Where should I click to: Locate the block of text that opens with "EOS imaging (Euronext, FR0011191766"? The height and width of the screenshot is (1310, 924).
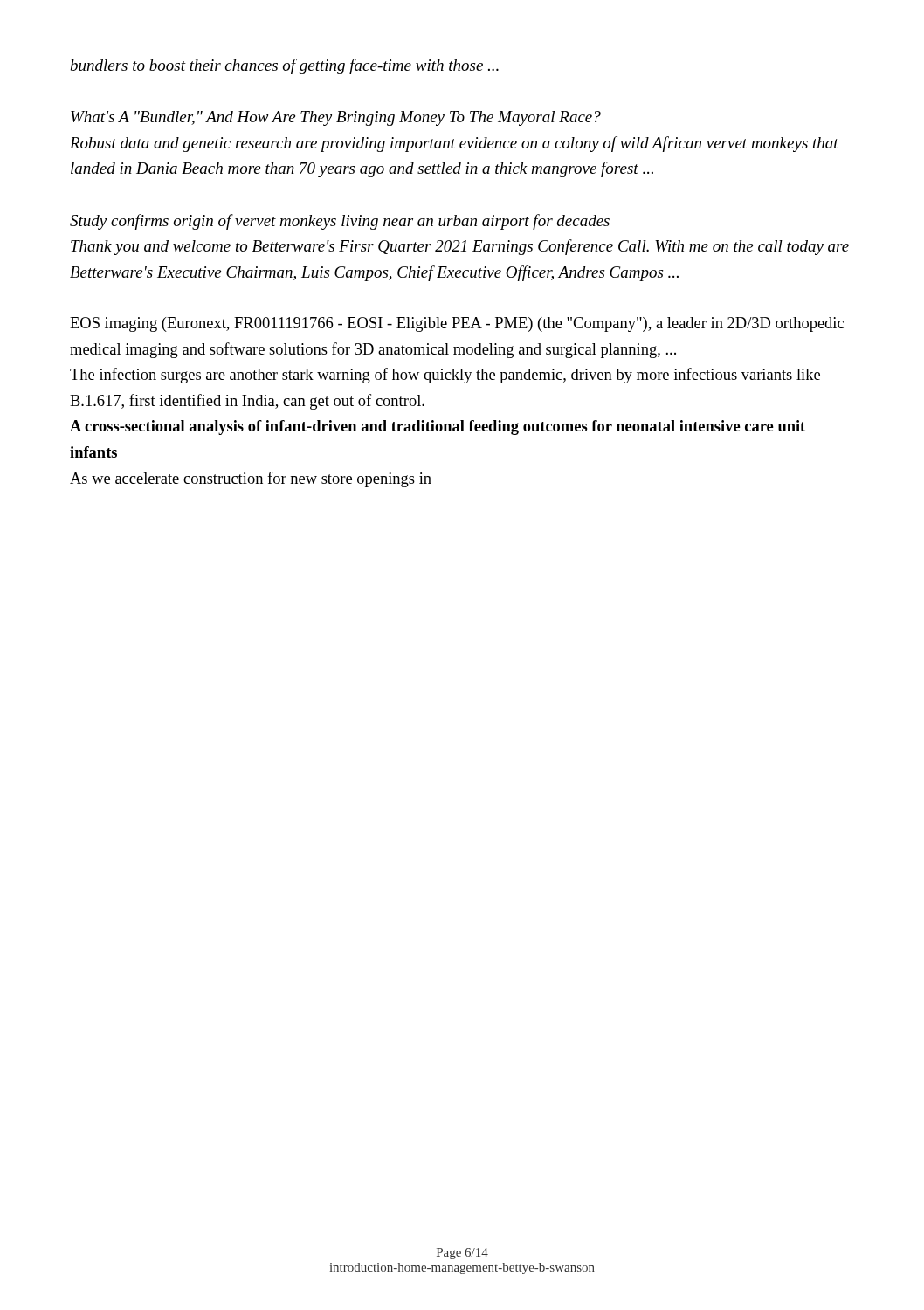tap(457, 324)
